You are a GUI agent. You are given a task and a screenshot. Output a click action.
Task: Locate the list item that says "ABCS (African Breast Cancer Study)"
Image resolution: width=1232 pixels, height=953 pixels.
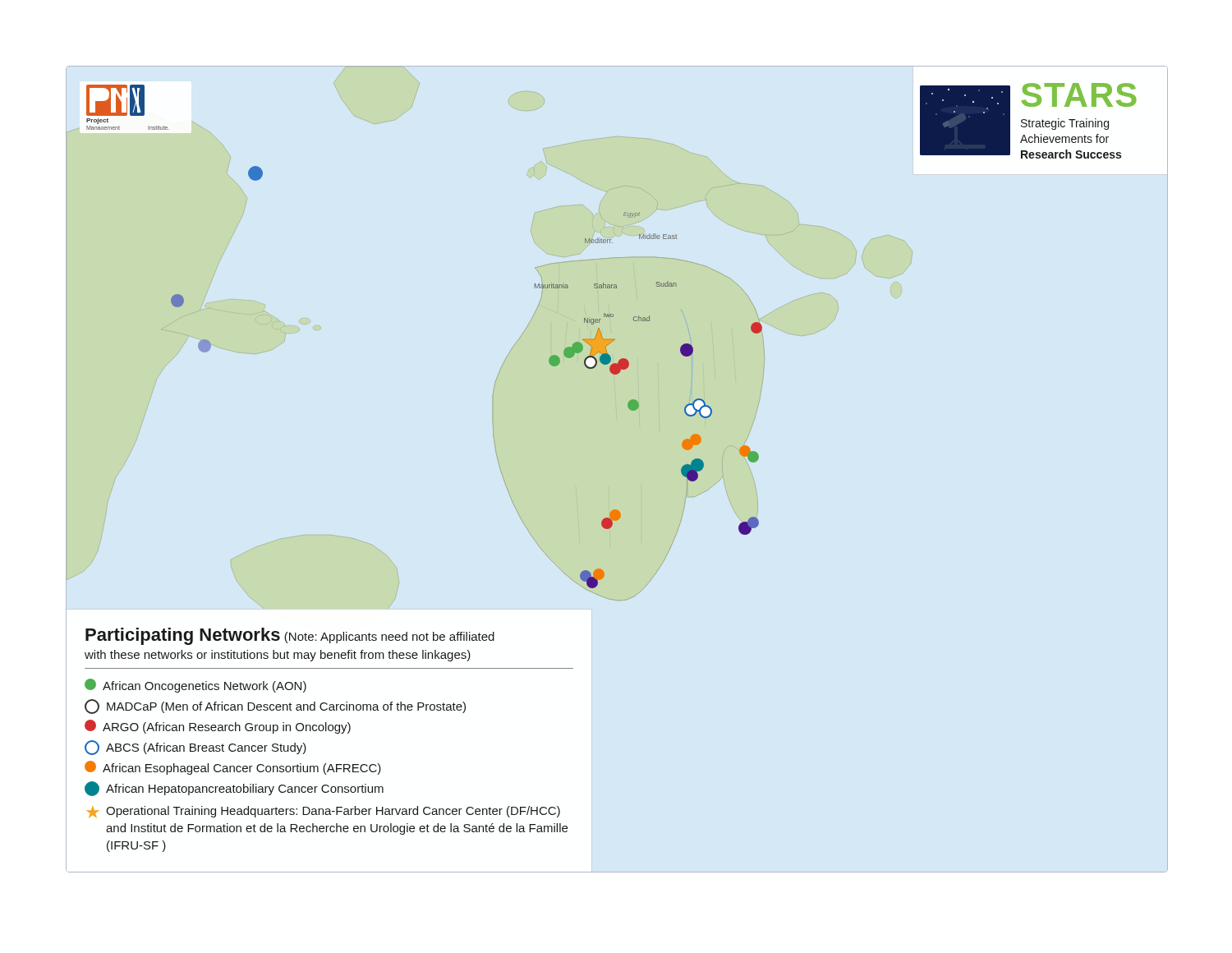point(196,748)
